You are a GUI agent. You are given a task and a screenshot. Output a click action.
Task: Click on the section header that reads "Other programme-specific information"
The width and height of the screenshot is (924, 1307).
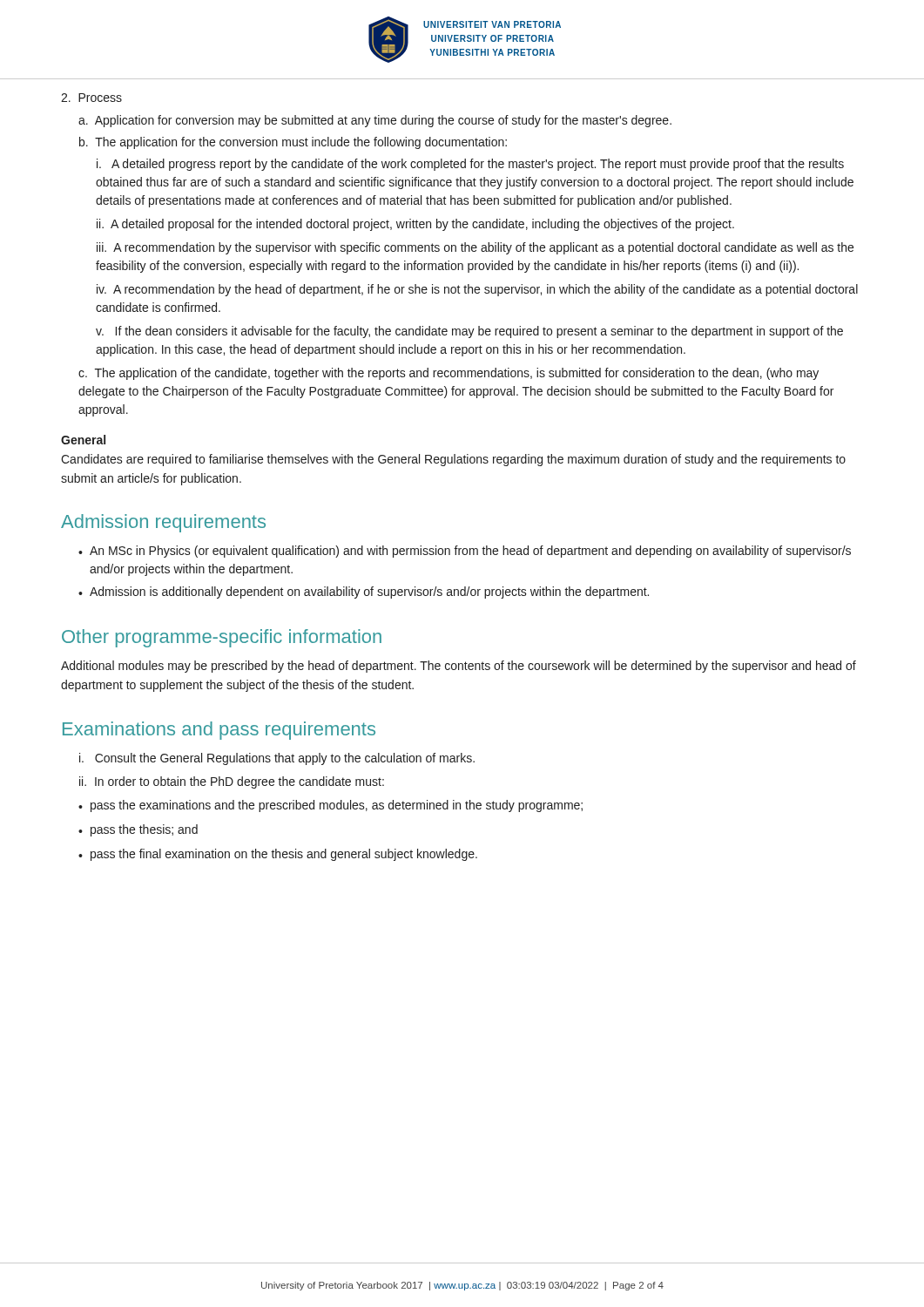pos(222,637)
